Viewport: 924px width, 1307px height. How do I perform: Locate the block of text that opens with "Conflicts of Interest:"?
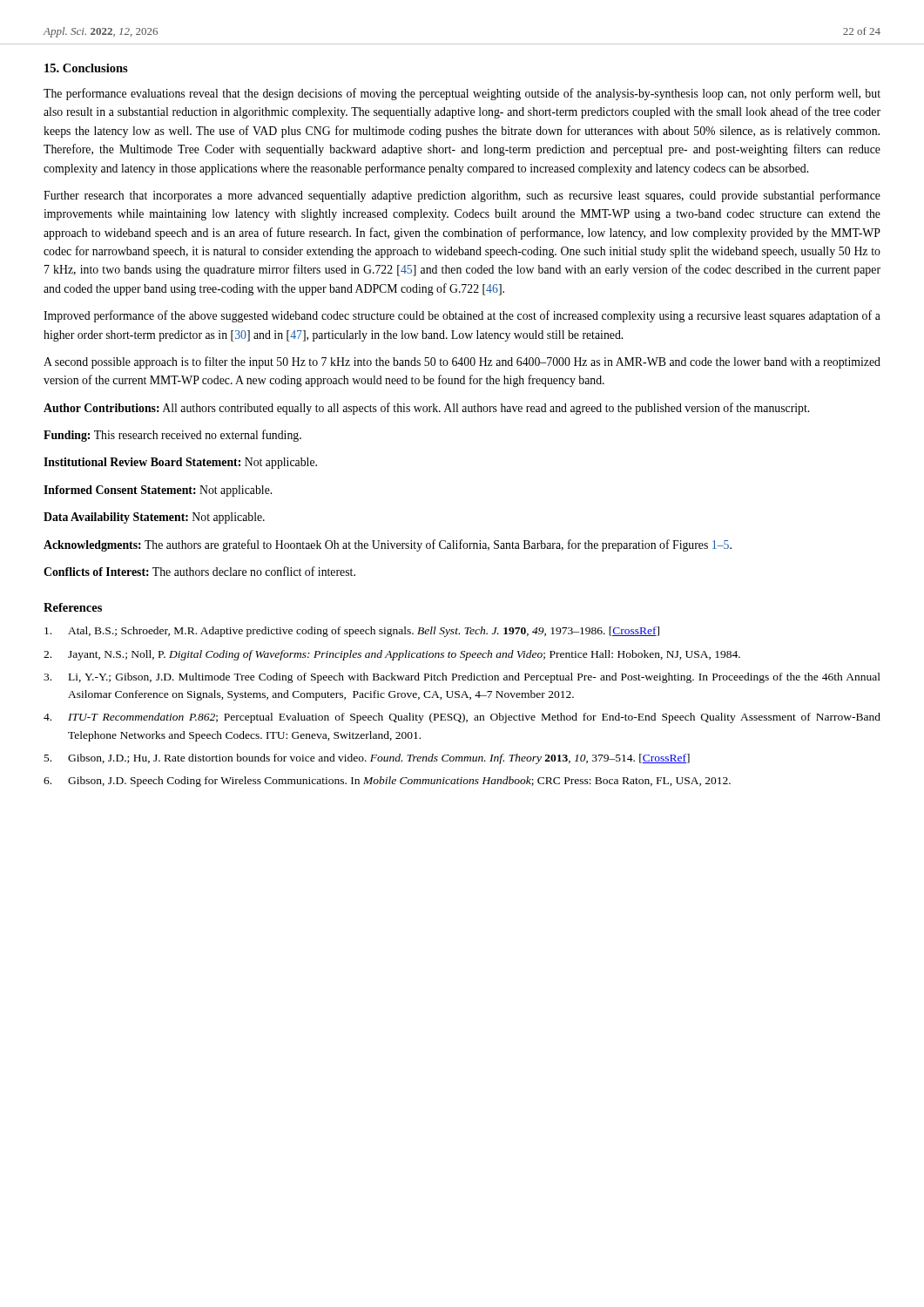click(200, 572)
